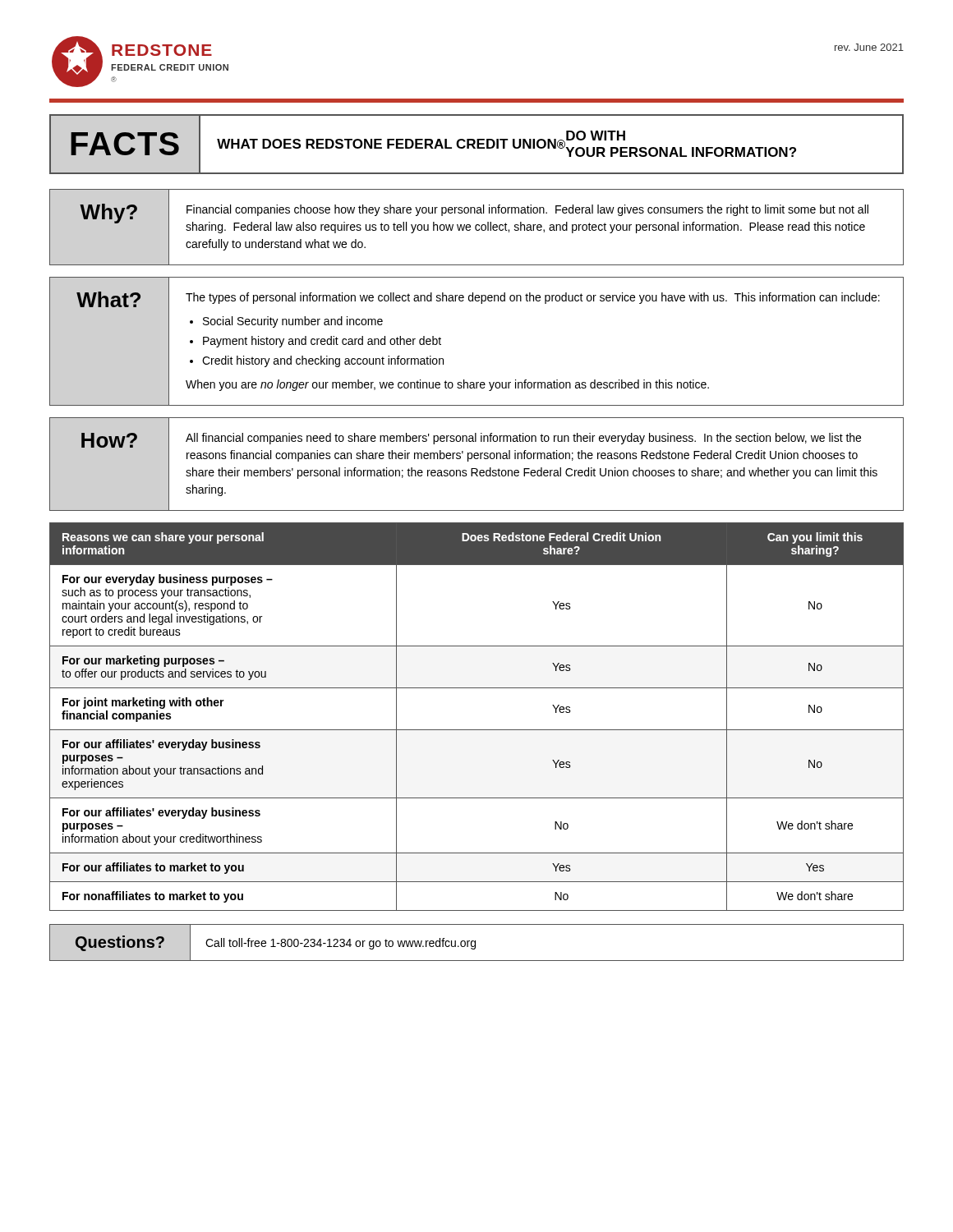Find the list item containing "Payment history and credit"
This screenshot has height=1232, width=953.
click(x=322, y=341)
